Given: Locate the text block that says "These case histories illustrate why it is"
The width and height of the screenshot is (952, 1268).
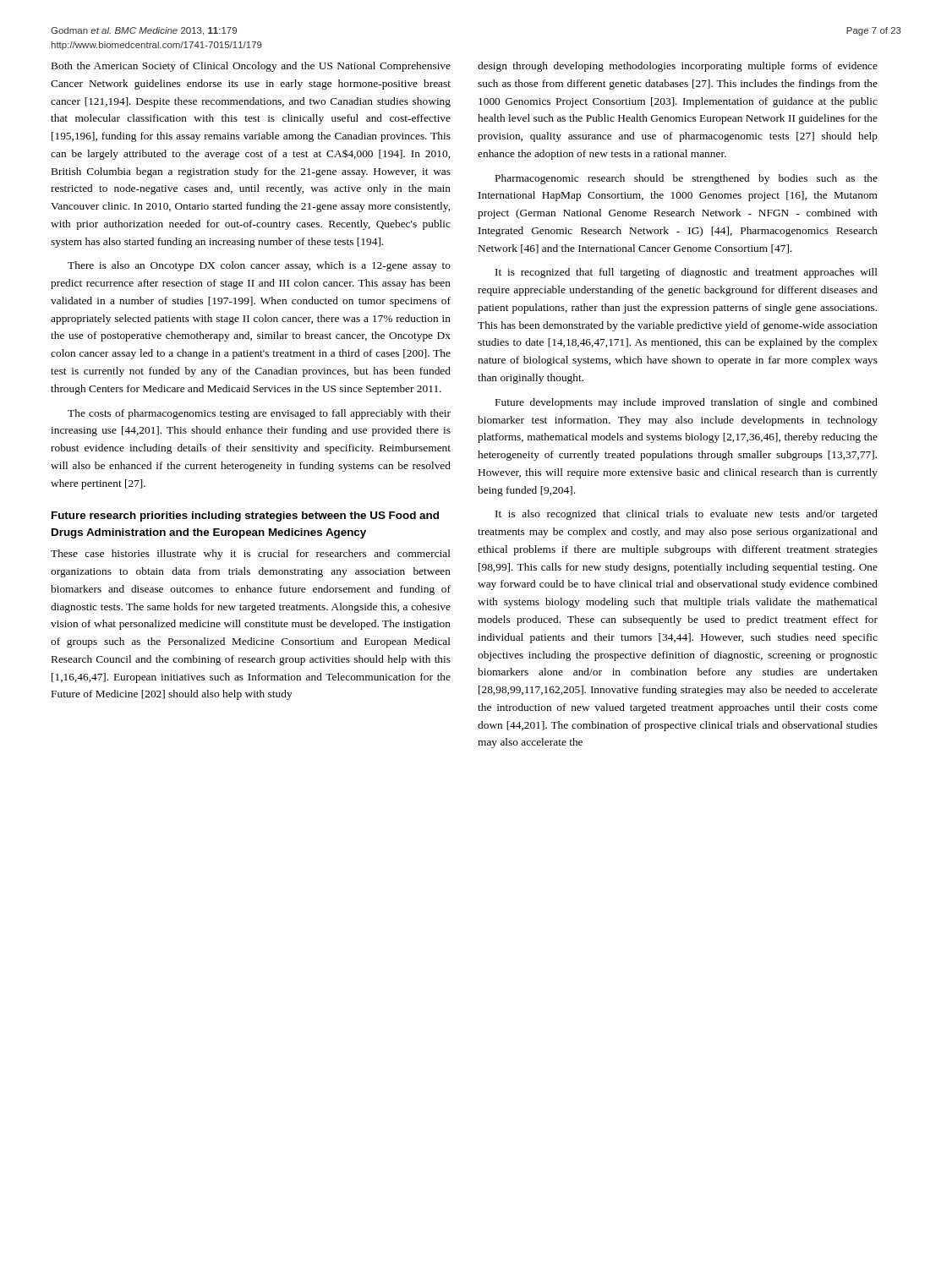Looking at the screenshot, I should click(251, 624).
